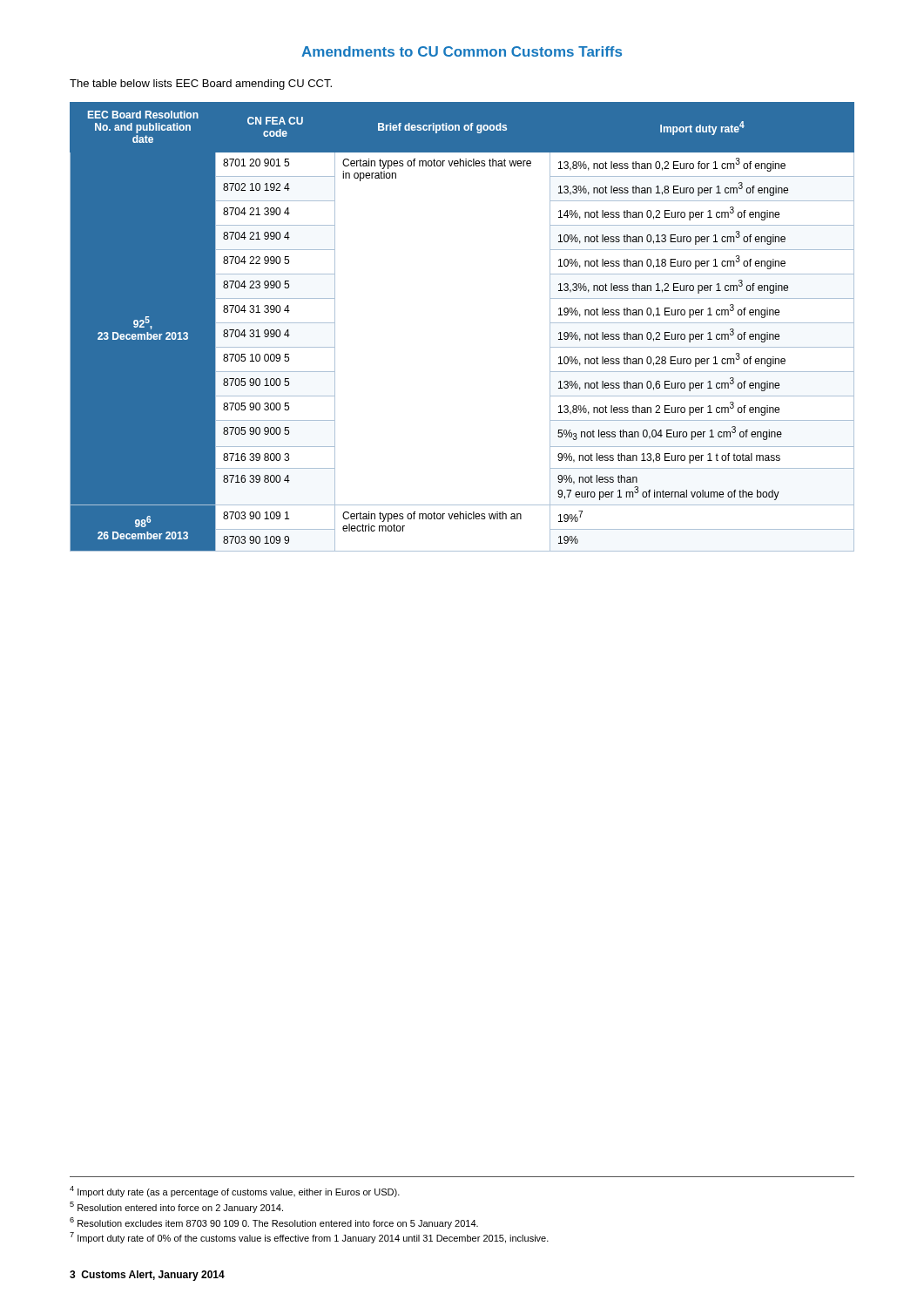This screenshot has height=1307, width=924.
Task: Where is the passage that starts "4 Import duty rate (as a"?
Action: pyautogui.click(x=235, y=1191)
